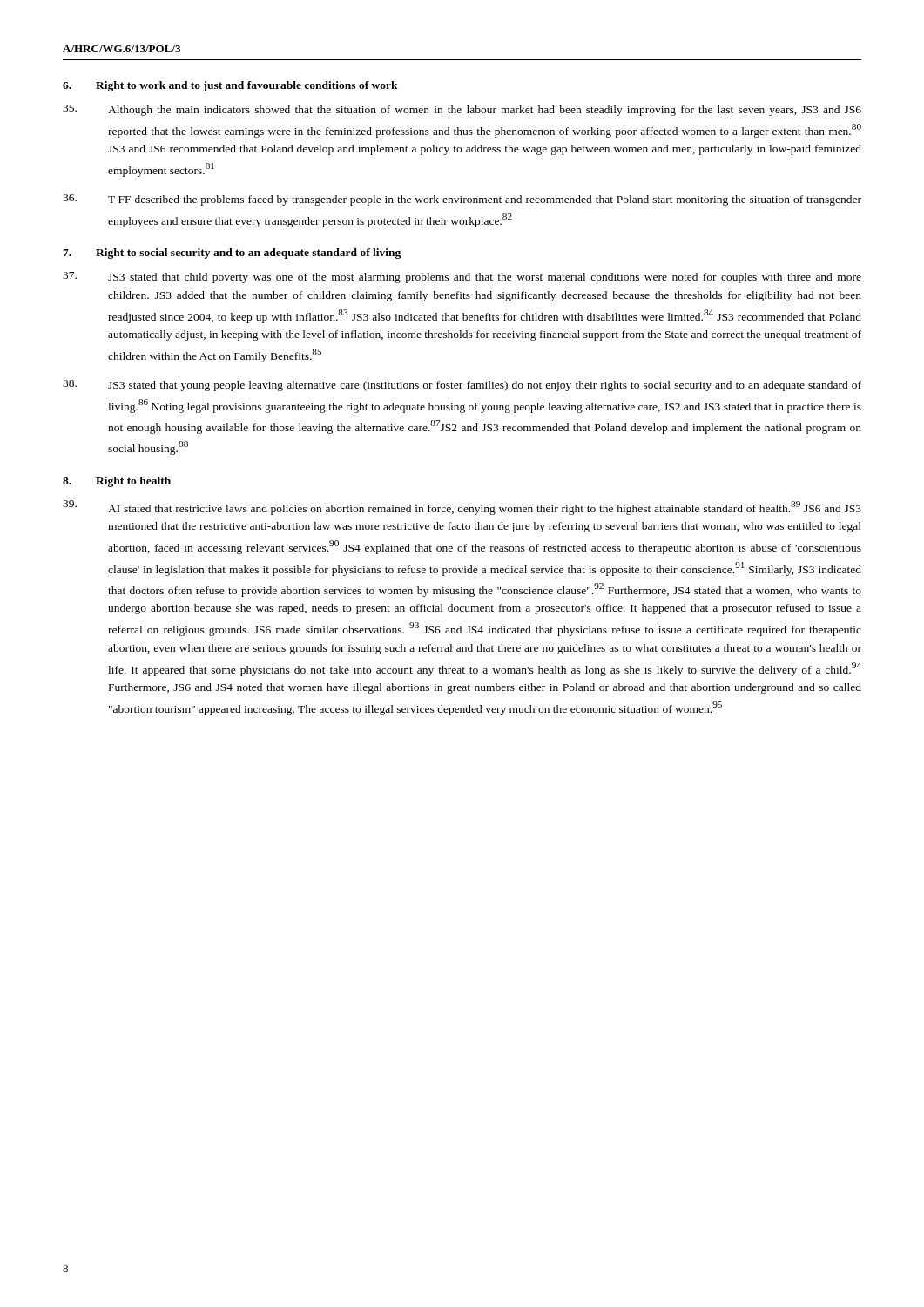Locate the region starting "8. Right to"
This screenshot has width=924, height=1307.
tap(117, 481)
